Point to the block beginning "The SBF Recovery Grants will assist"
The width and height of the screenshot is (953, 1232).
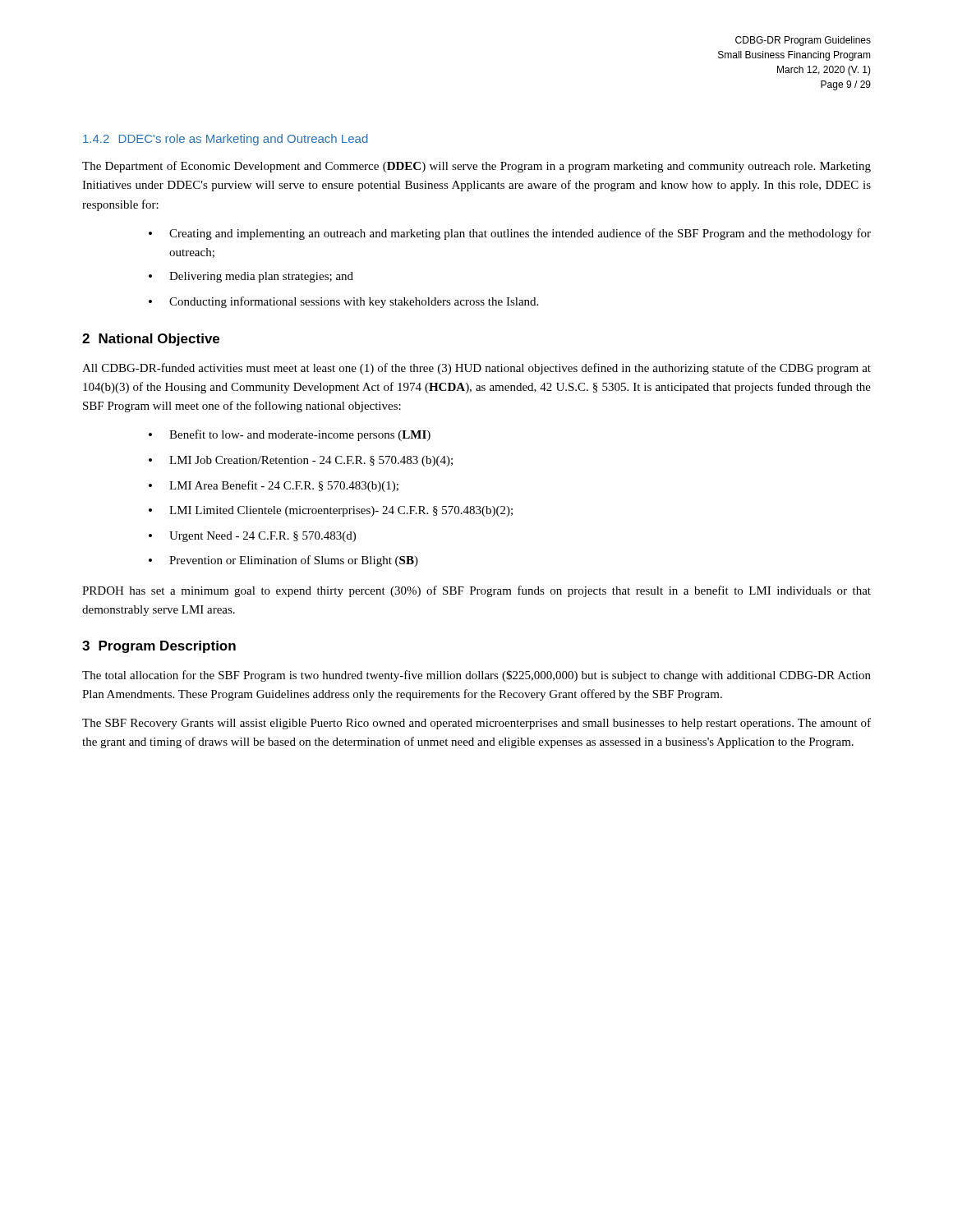[476, 732]
